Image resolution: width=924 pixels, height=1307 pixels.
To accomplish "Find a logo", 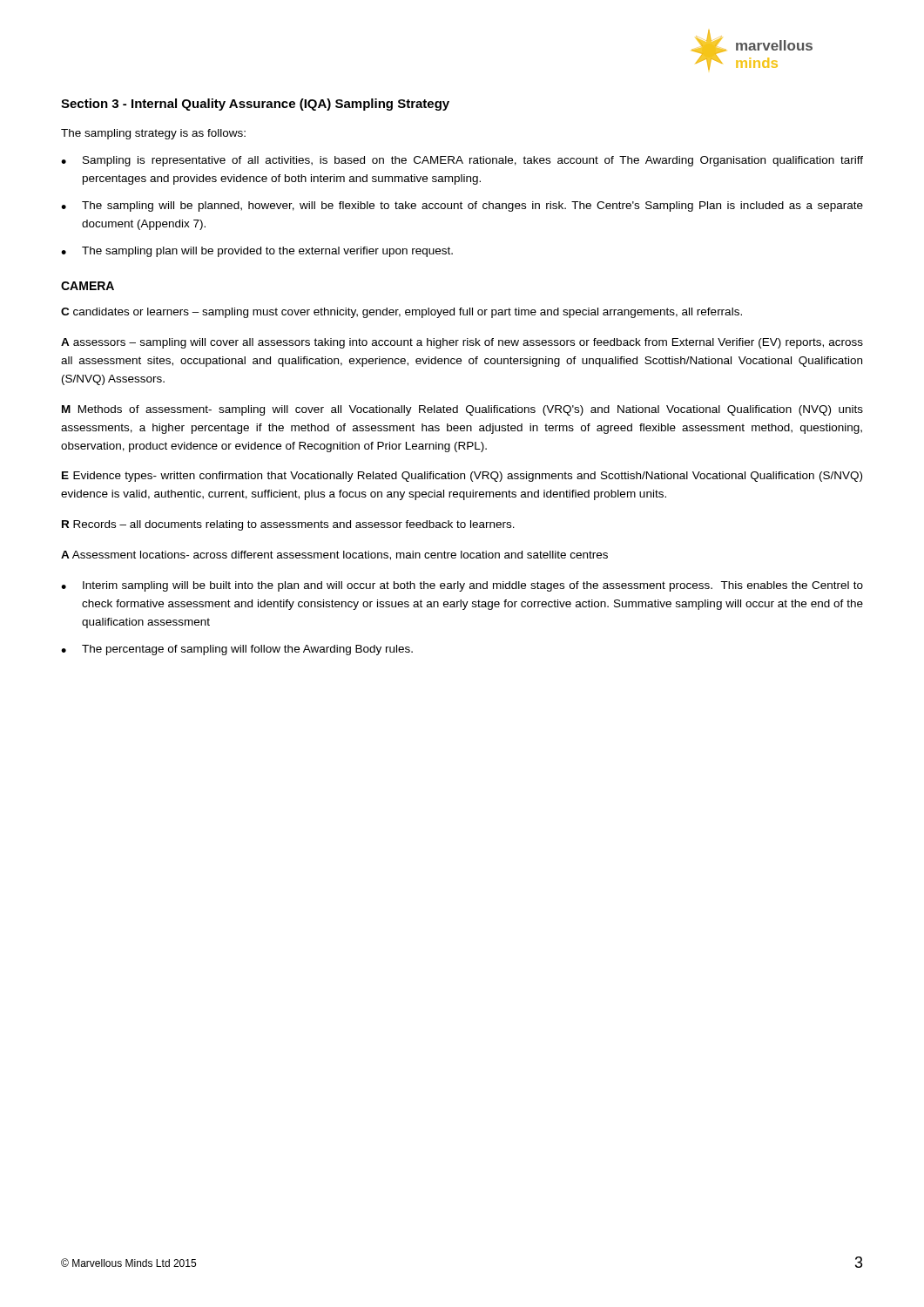I will coord(780,51).
